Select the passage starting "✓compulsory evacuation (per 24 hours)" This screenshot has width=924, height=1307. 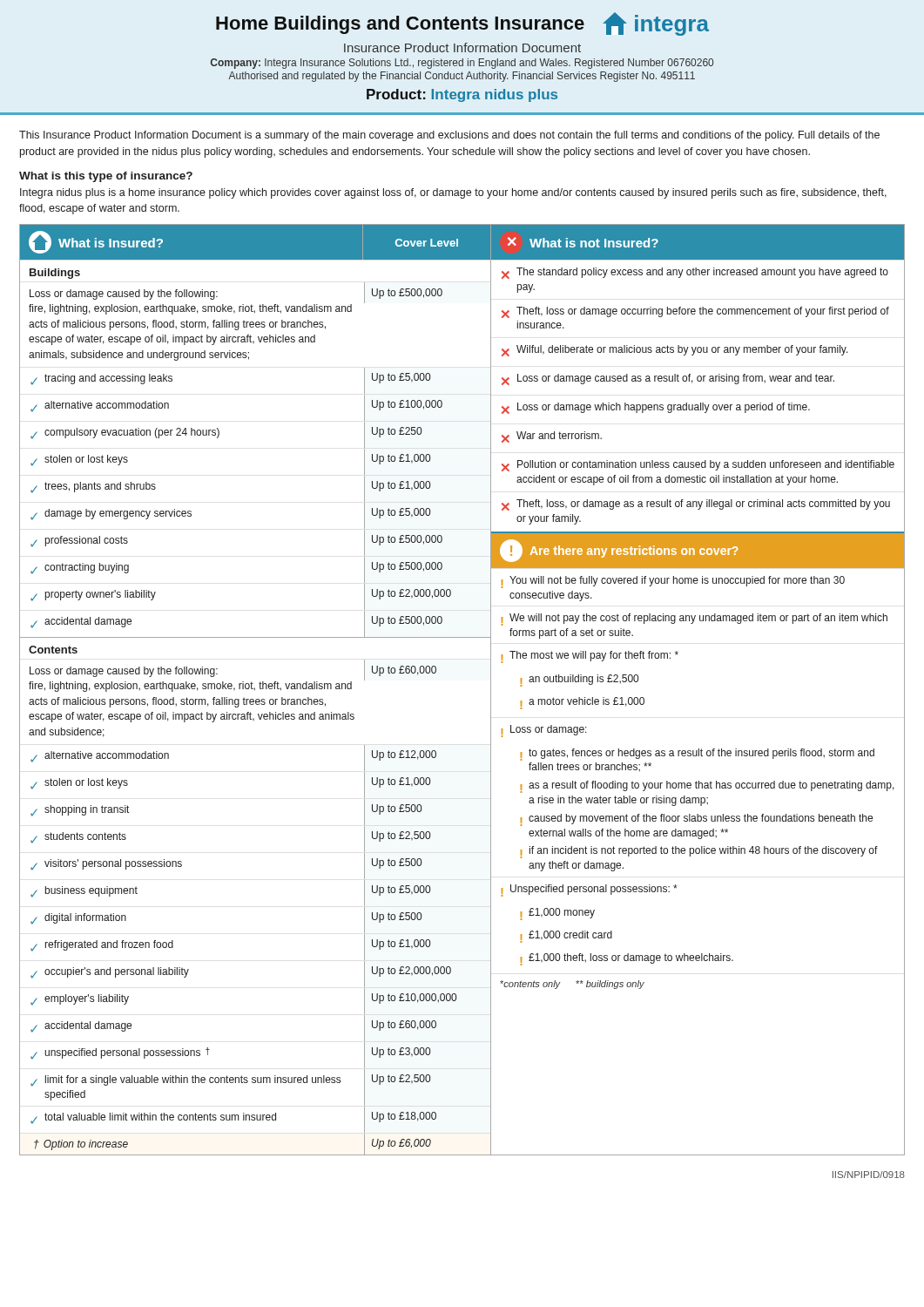120,435
